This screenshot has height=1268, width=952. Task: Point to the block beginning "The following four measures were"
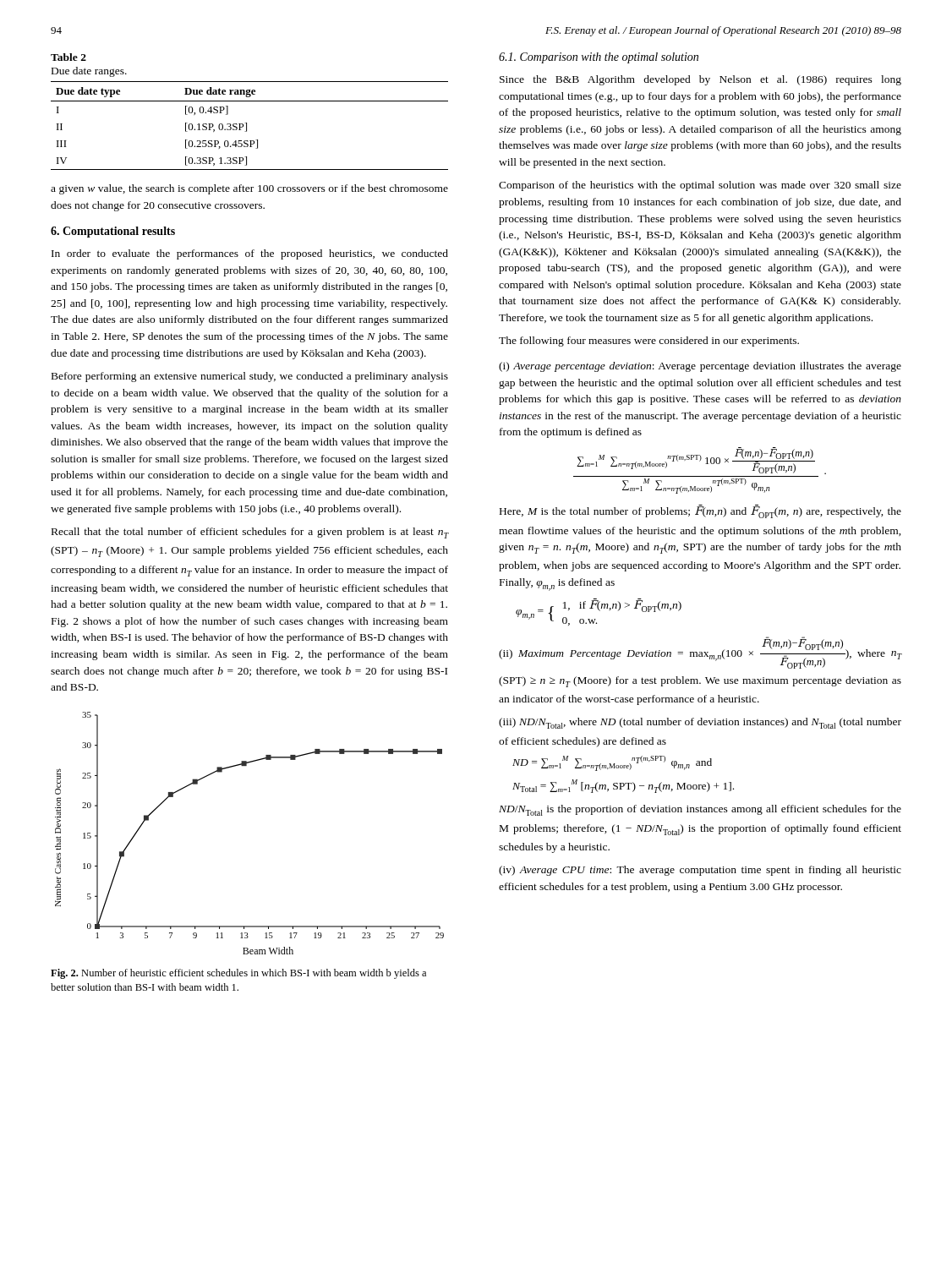click(x=649, y=341)
